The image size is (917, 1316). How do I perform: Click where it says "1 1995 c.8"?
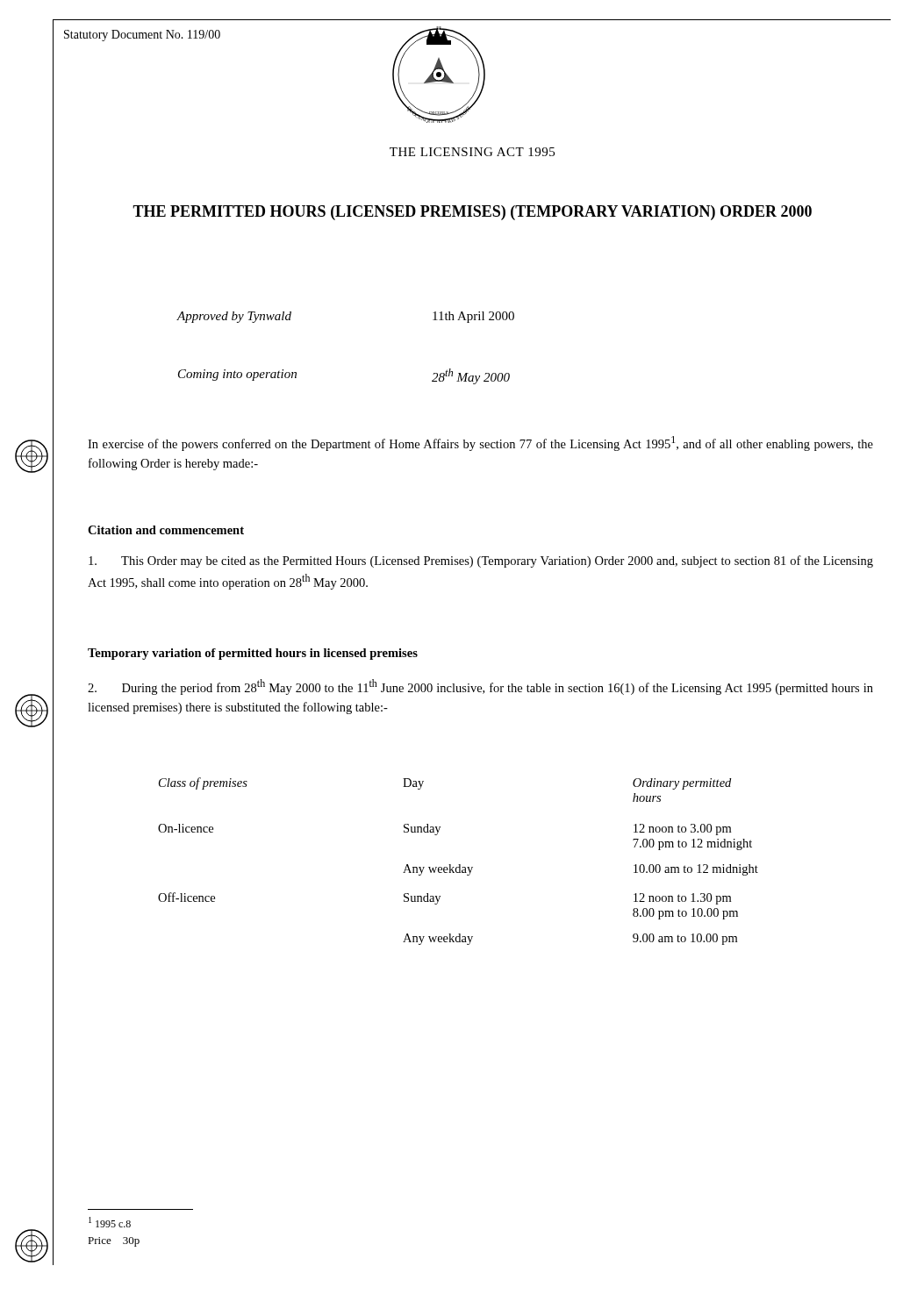tap(109, 1223)
